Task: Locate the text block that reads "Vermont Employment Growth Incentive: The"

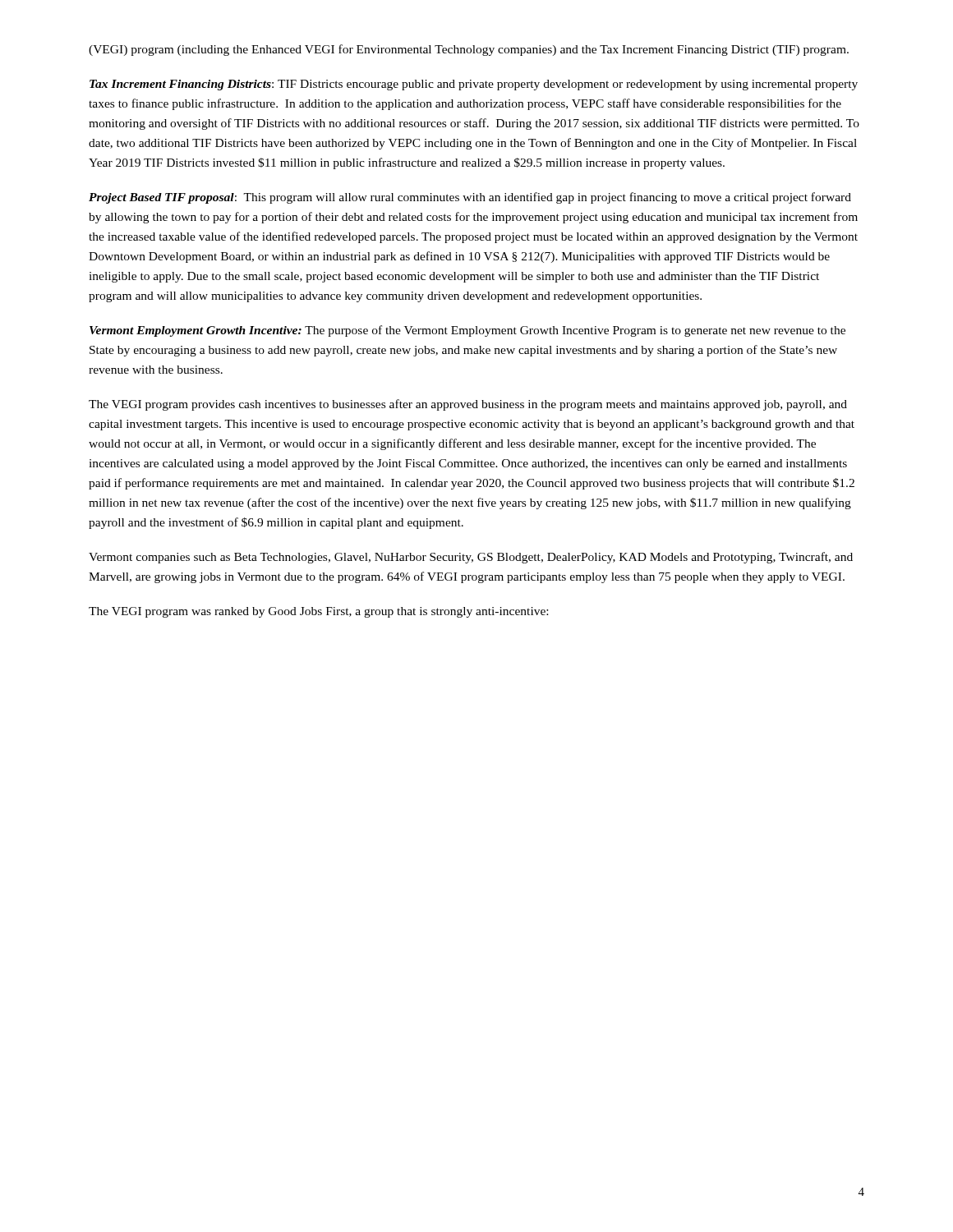Action: pos(467,350)
